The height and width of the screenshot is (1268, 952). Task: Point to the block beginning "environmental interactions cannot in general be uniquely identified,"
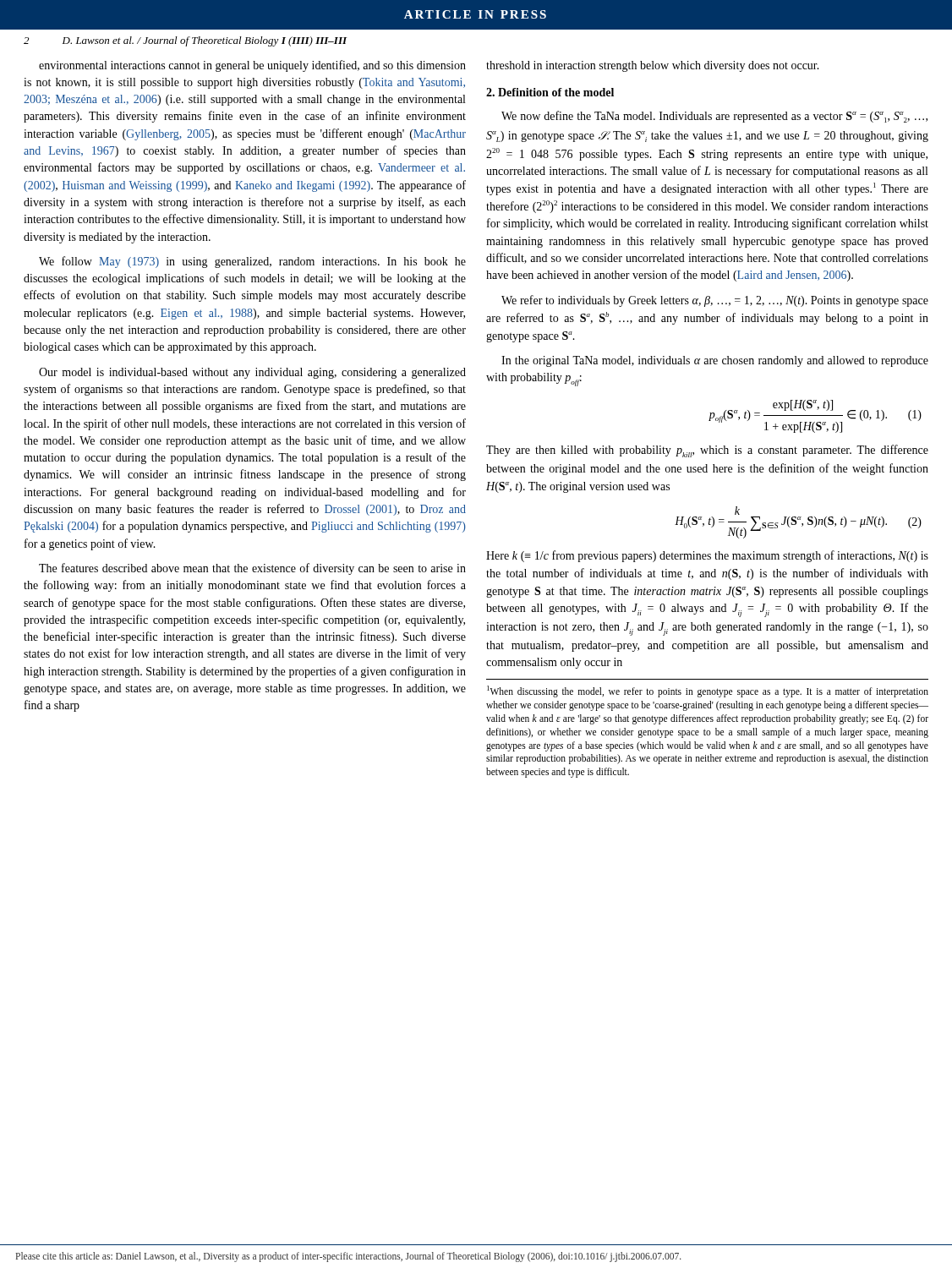click(x=245, y=152)
